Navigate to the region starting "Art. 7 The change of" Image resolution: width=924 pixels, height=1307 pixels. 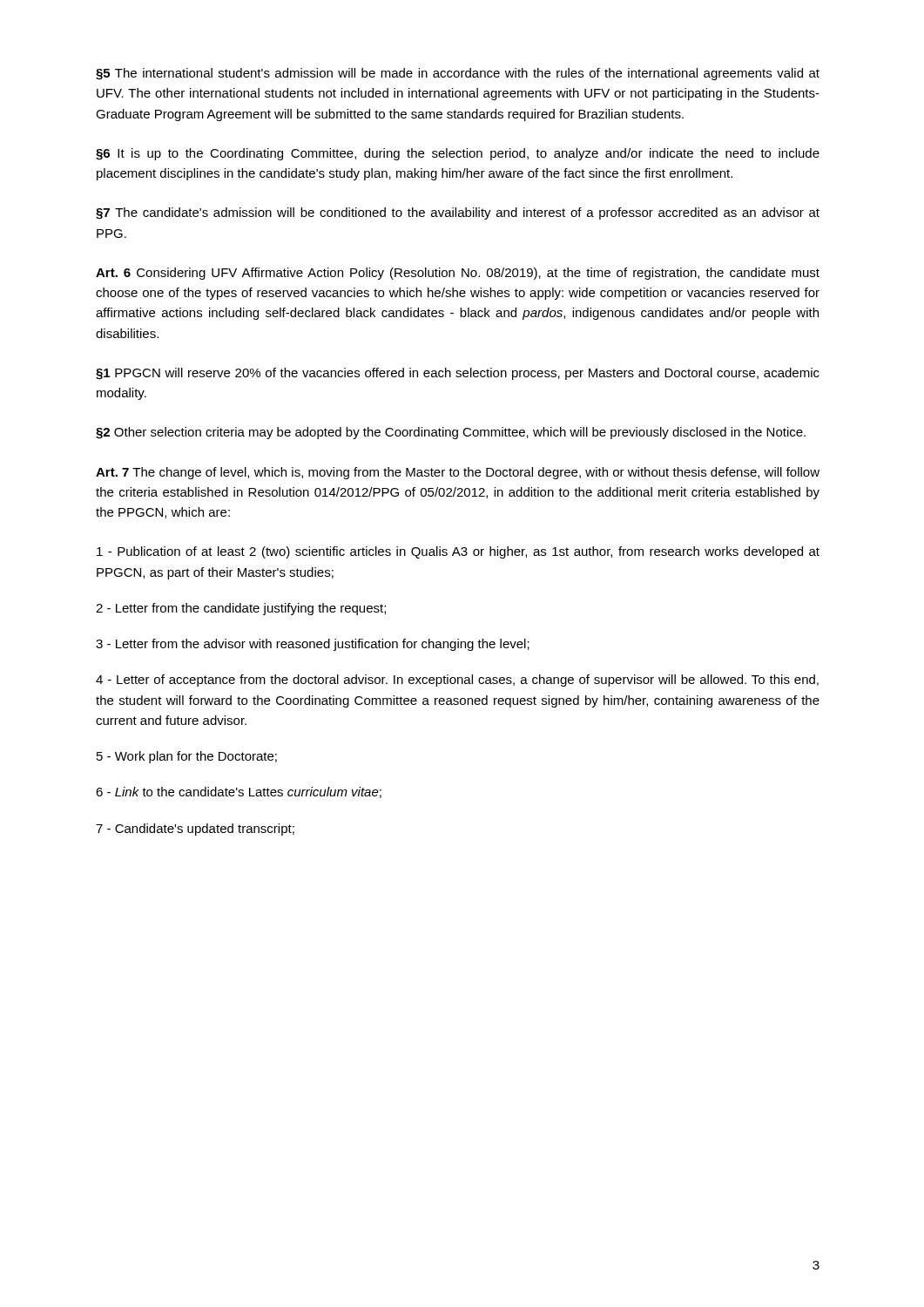(x=458, y=492)
